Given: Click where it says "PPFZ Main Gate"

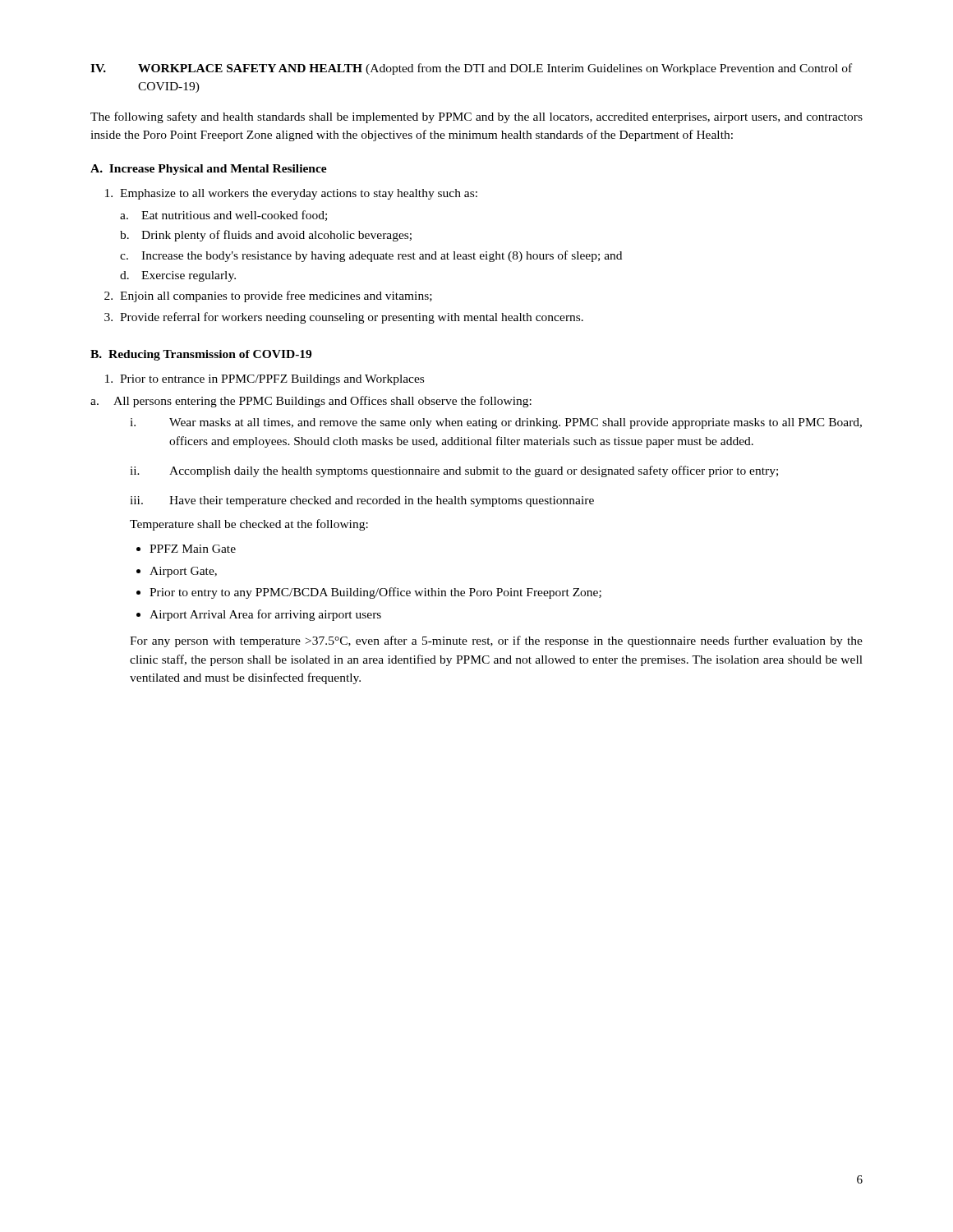Looking at the screenshot, I should point(193,549).
